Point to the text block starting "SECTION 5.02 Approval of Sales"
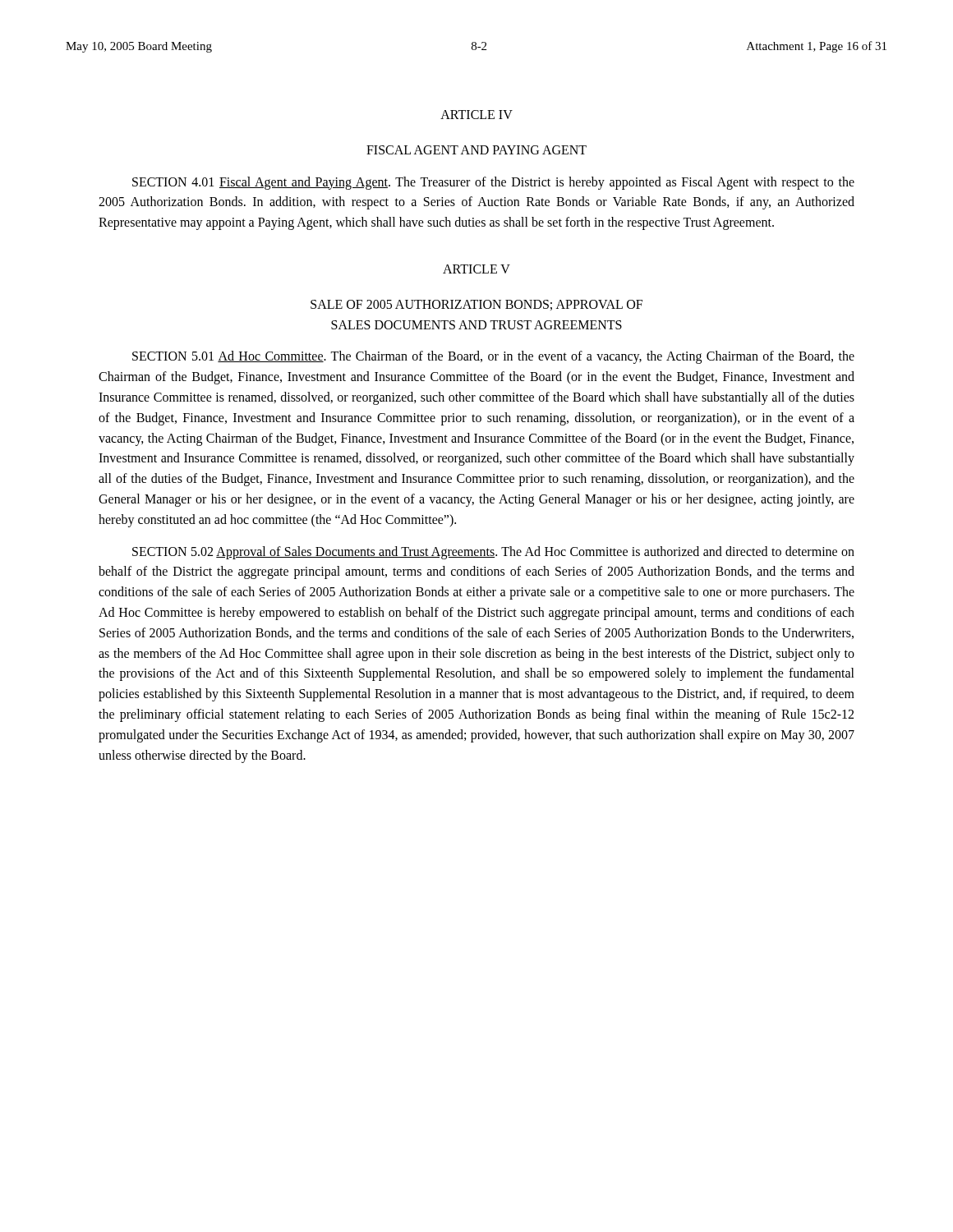The width and height of the screenshot is (953, 1232). 476,653
